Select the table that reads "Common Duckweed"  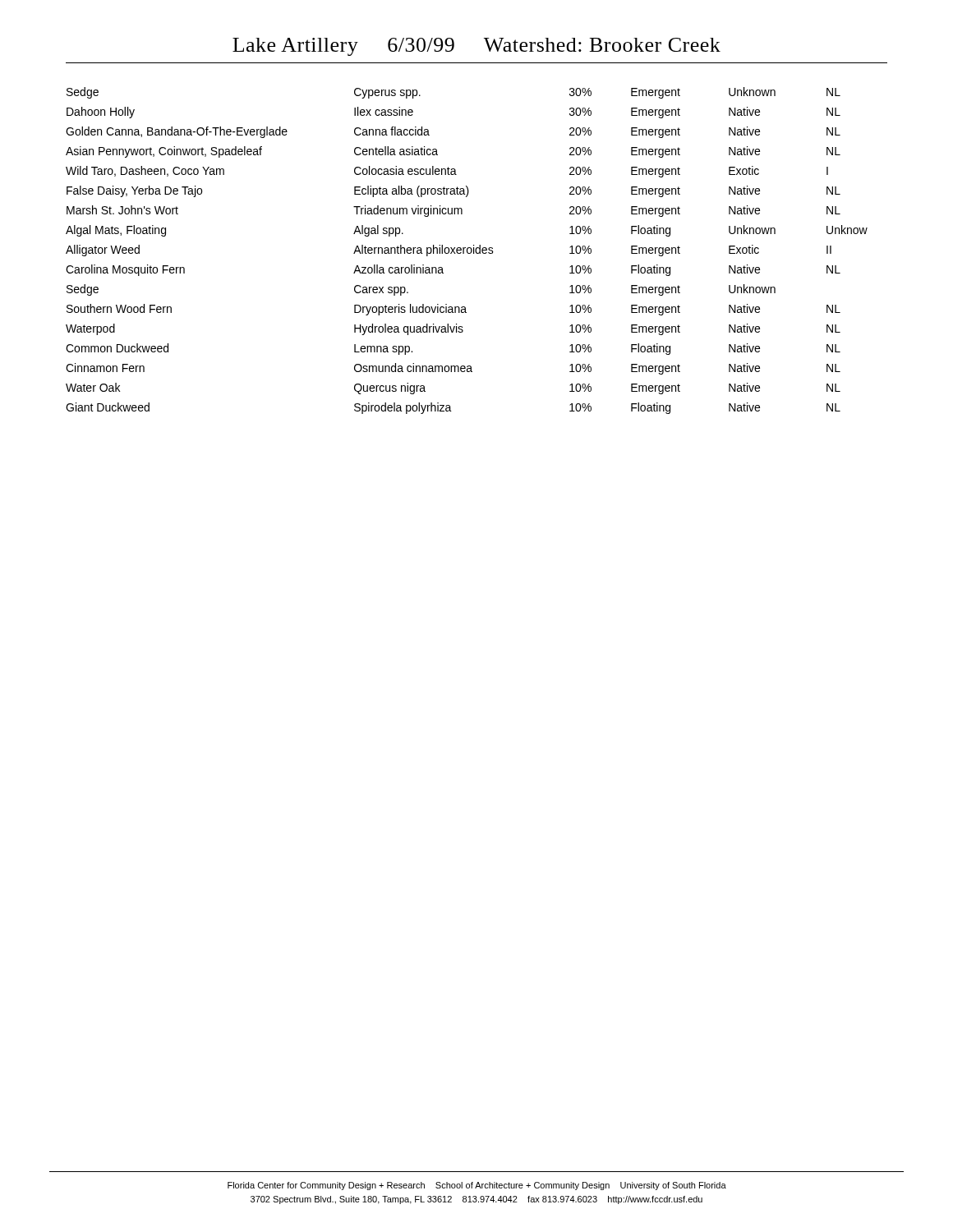[476, 250]
